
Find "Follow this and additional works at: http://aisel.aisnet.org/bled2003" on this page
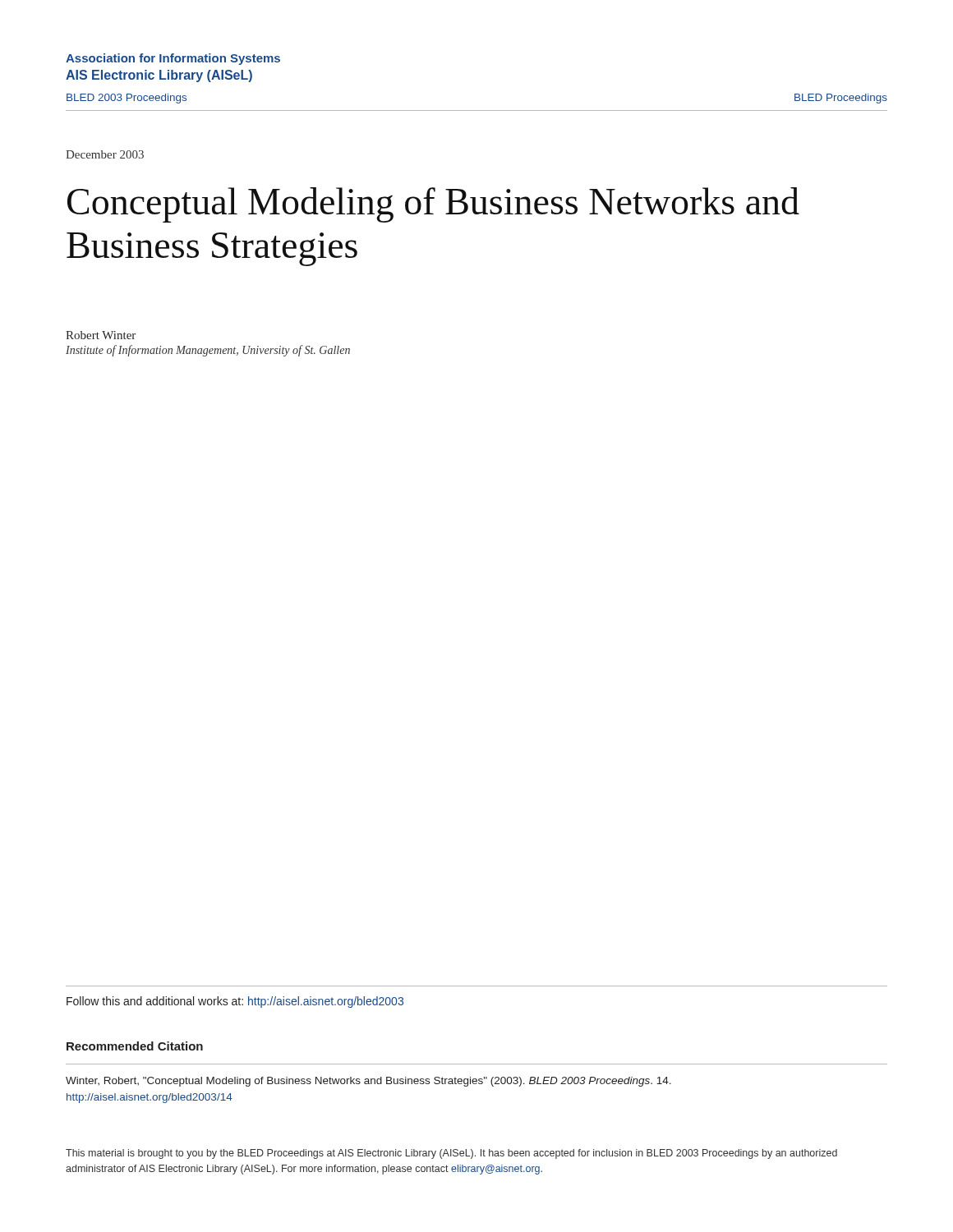click(x=235, y=1002)
